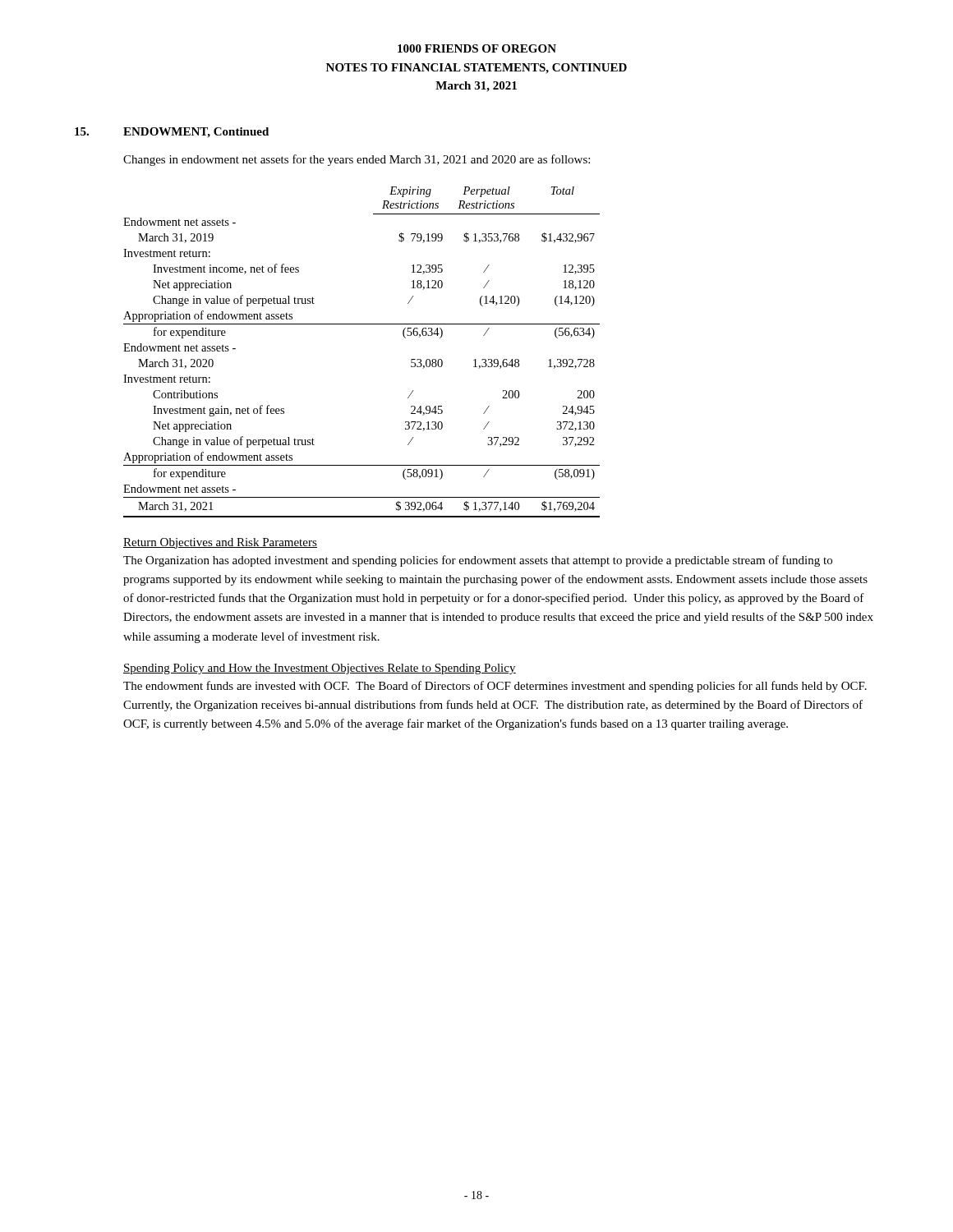Screen dimensions: 1232x953
Task: Click on the section header with the text "Spending Policy and How the Investment"
Action: coord(319,668)
